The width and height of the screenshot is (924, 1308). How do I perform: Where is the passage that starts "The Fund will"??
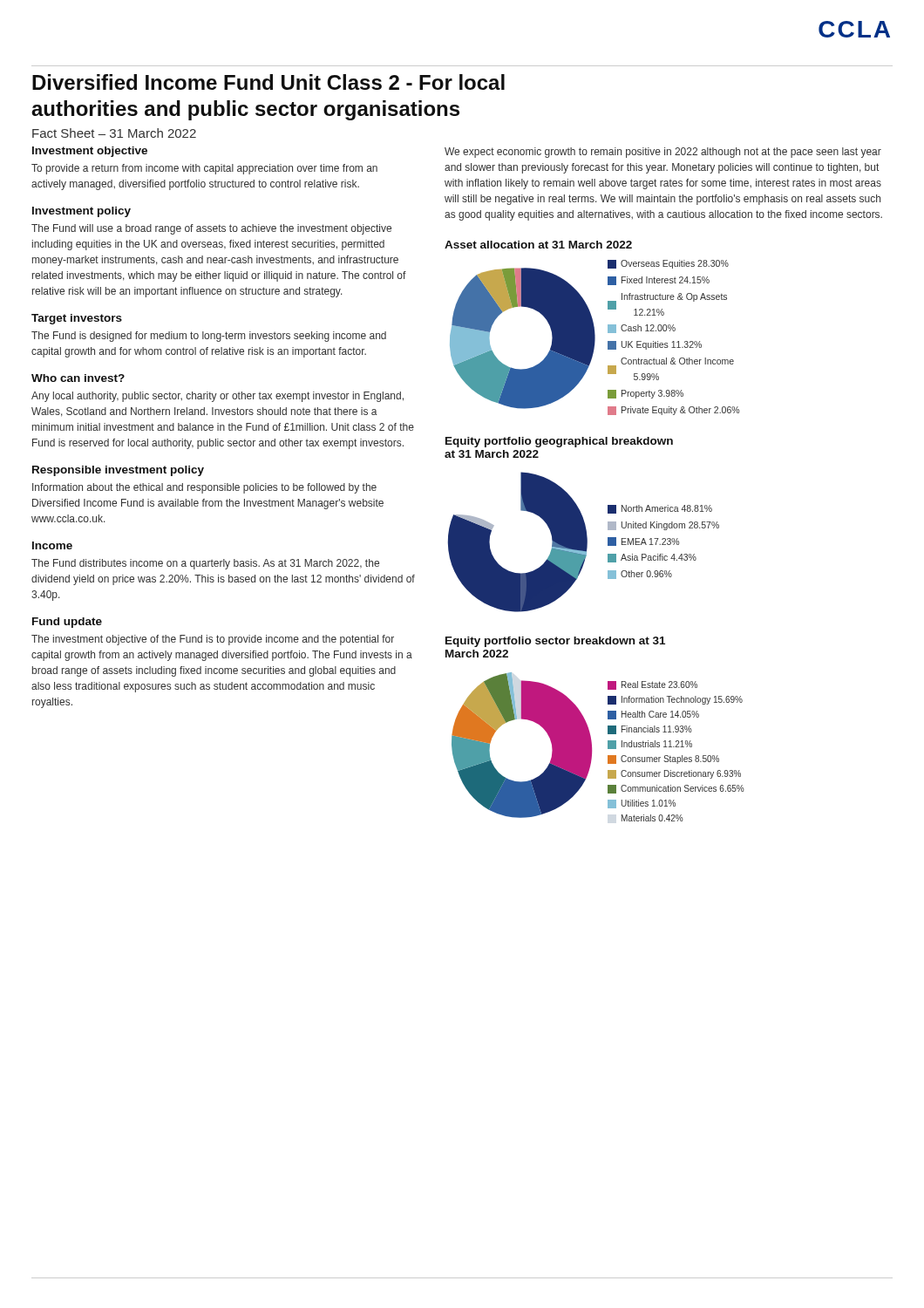click(x=223, y=260)
